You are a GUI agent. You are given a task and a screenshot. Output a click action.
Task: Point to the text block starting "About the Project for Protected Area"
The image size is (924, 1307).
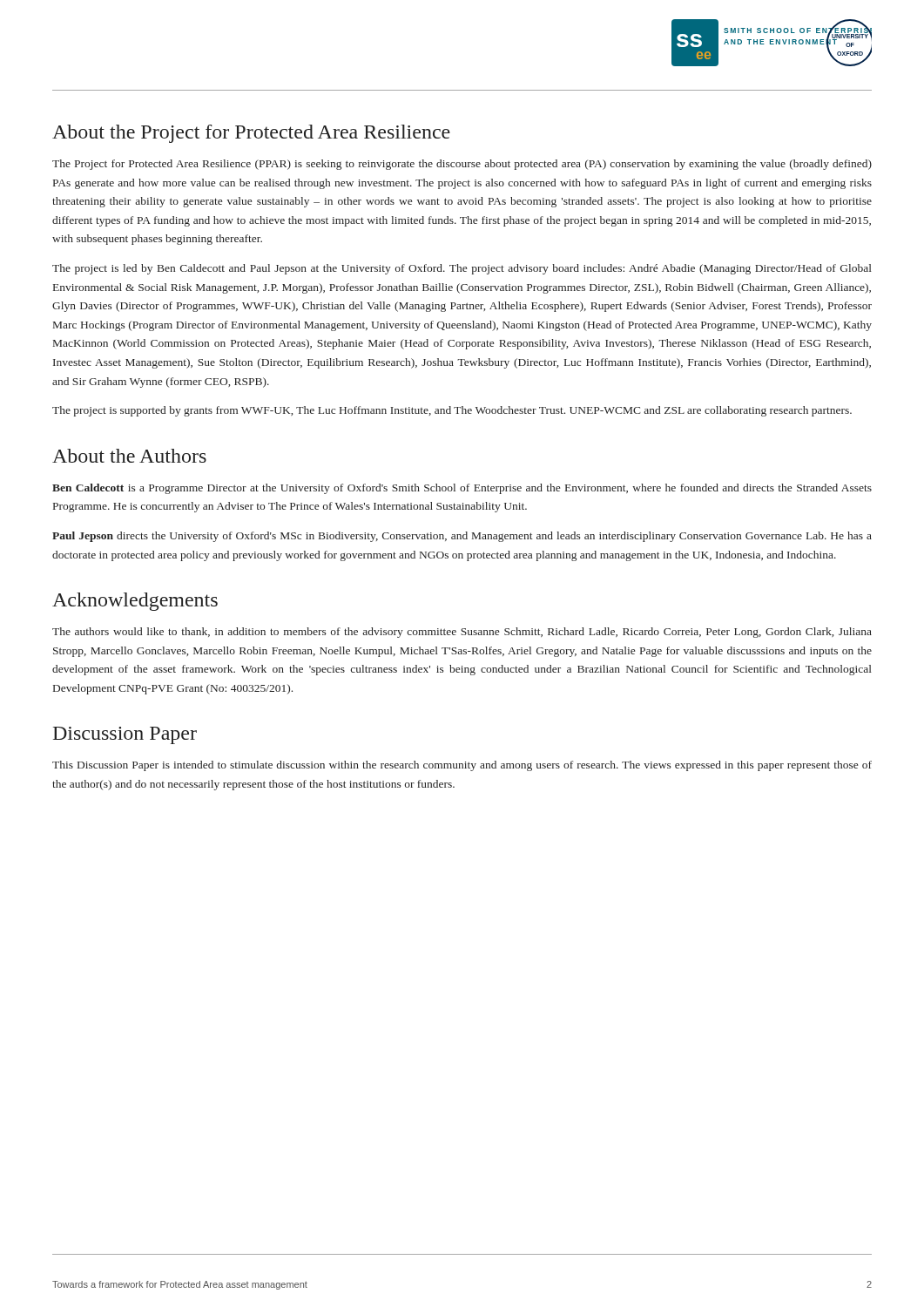(251, 134)
